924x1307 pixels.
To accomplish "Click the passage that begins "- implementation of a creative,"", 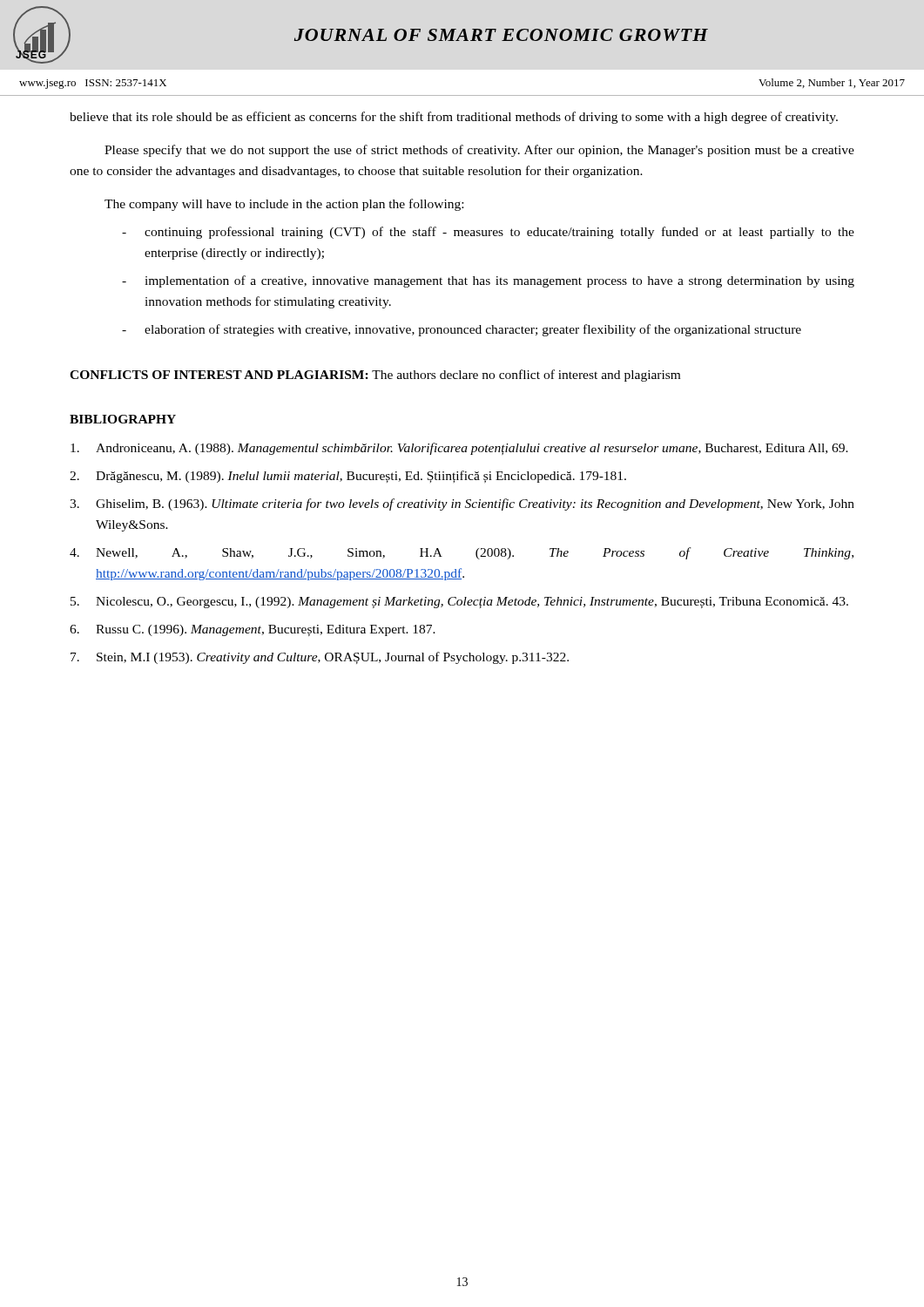I will click(x=488, y=291).
